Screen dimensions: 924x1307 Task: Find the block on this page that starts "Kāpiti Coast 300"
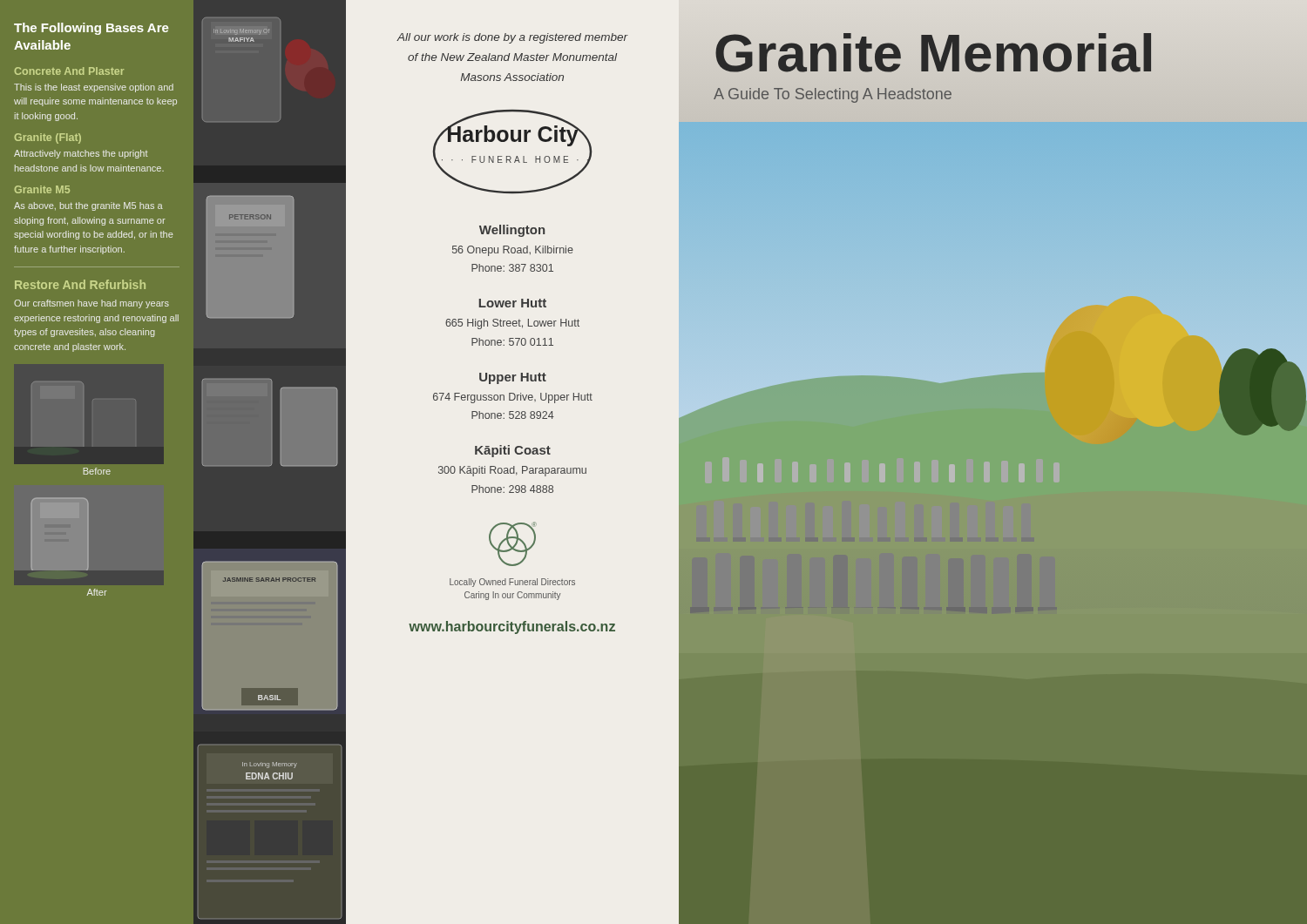click(512, 471)
